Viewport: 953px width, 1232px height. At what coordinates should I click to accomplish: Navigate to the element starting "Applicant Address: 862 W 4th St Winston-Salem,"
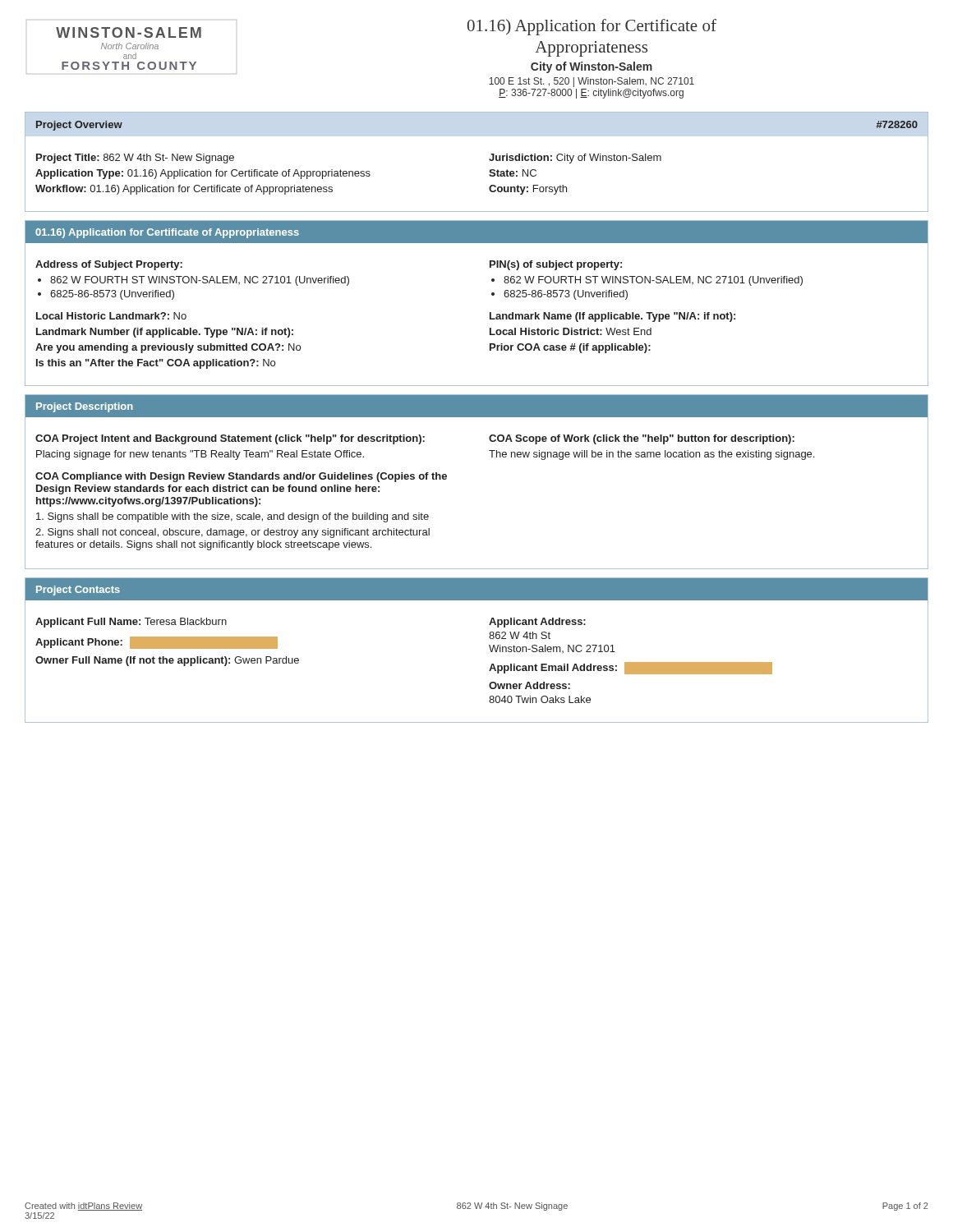537,623
